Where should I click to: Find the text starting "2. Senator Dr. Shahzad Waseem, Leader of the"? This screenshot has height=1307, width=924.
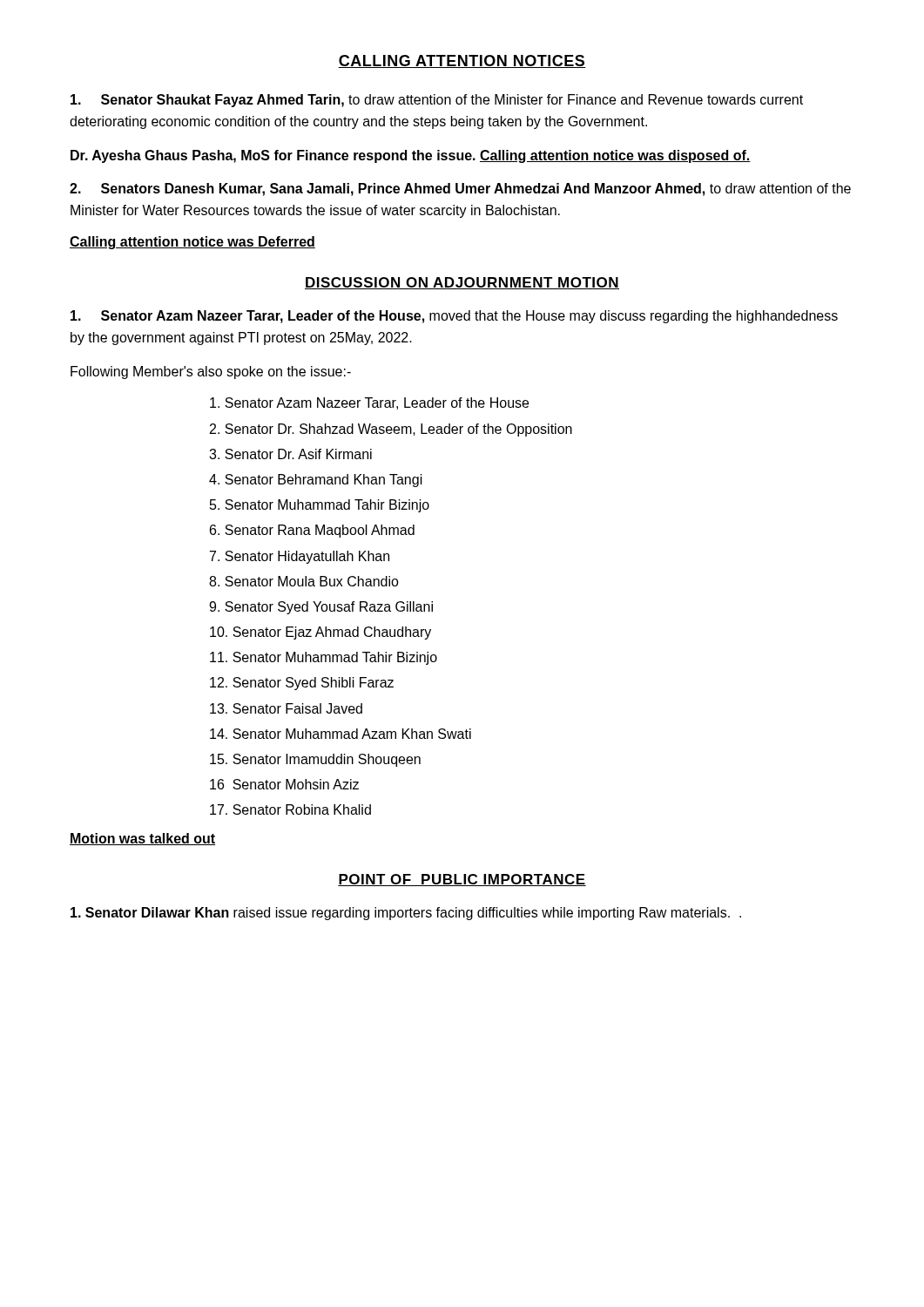391,429
